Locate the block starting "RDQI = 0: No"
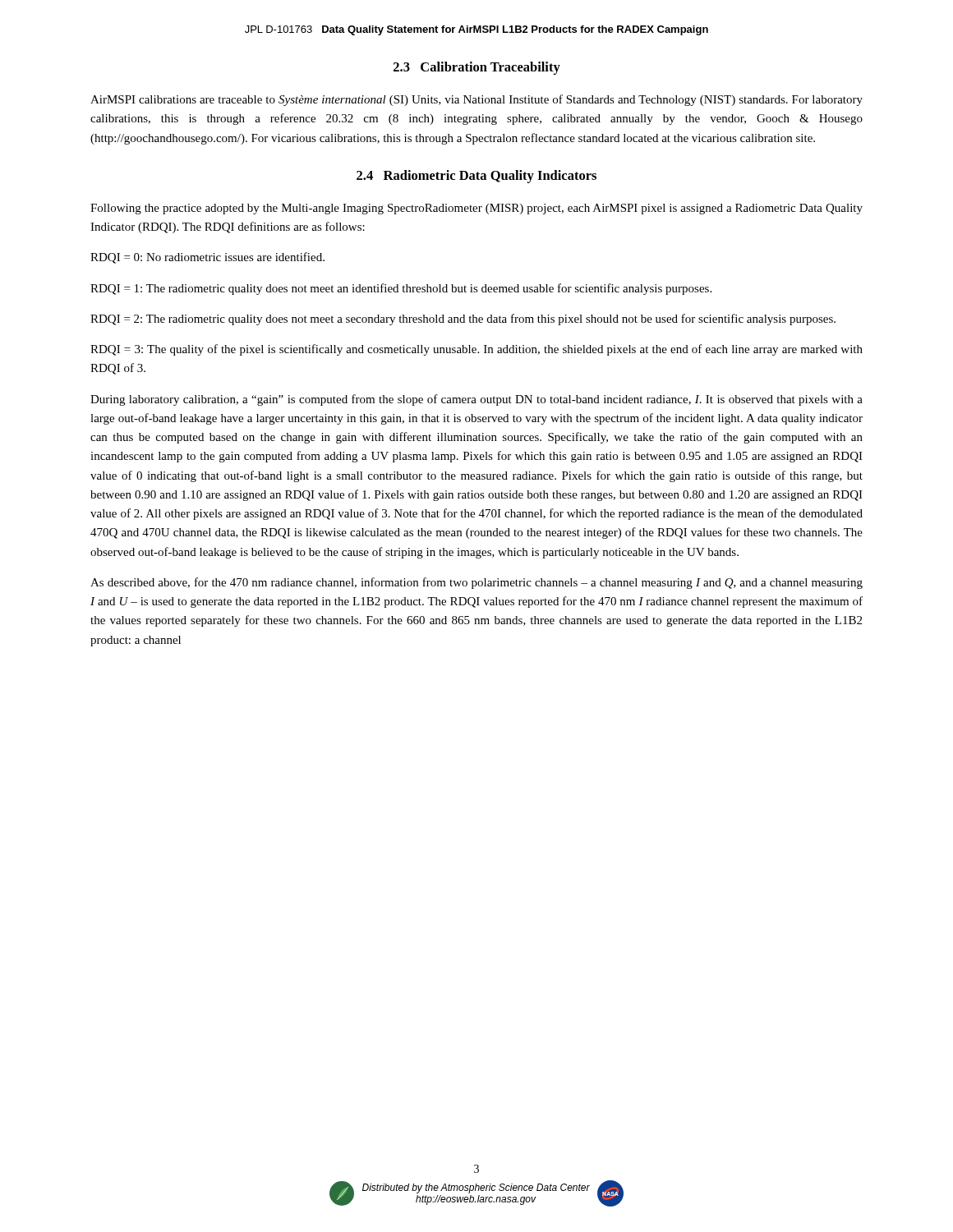Viewport: 953px width, 1232px height. click(x=208, y=257)
